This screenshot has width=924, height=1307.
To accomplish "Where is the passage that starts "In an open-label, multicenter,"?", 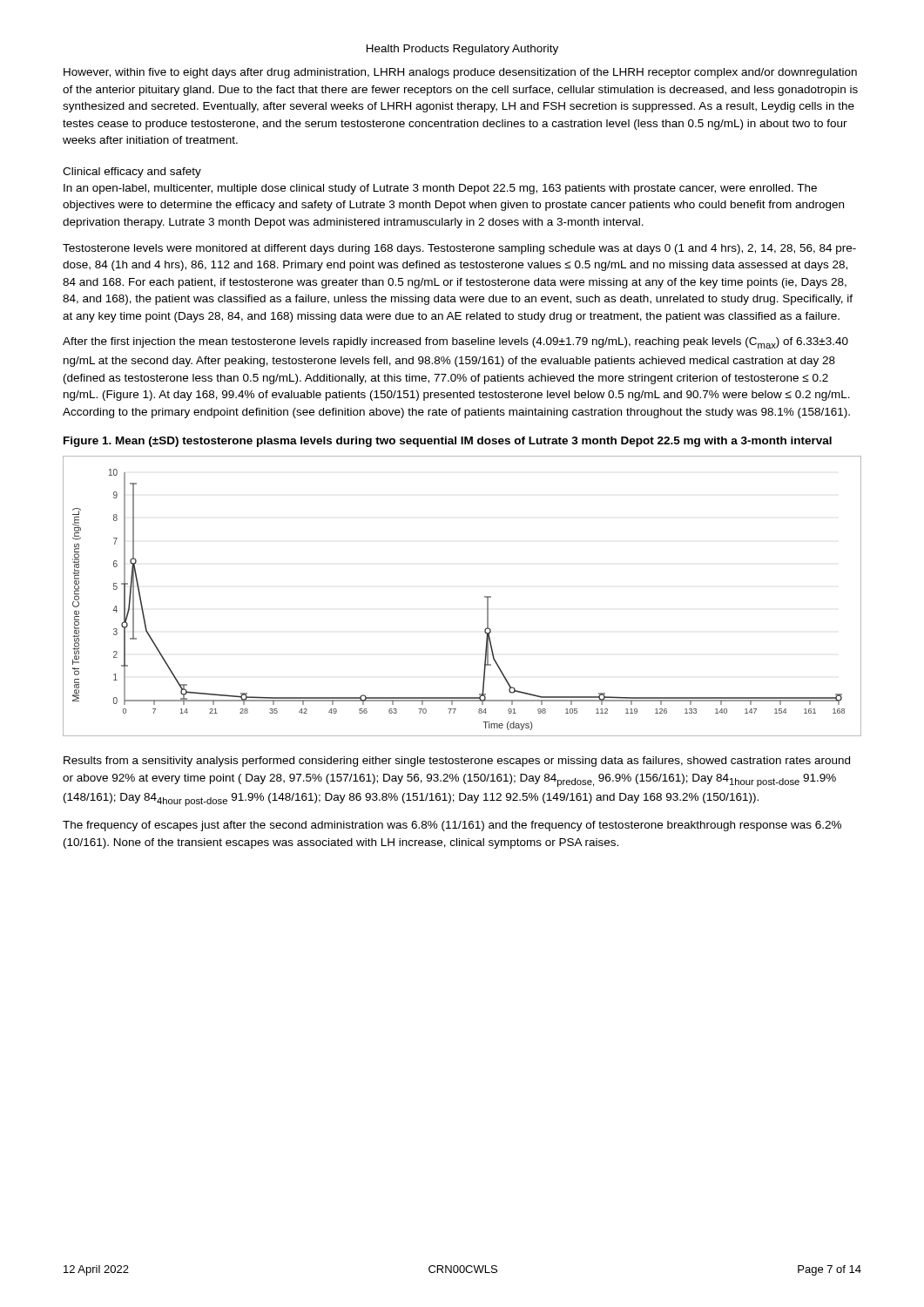I will click(x=454, y=205).
